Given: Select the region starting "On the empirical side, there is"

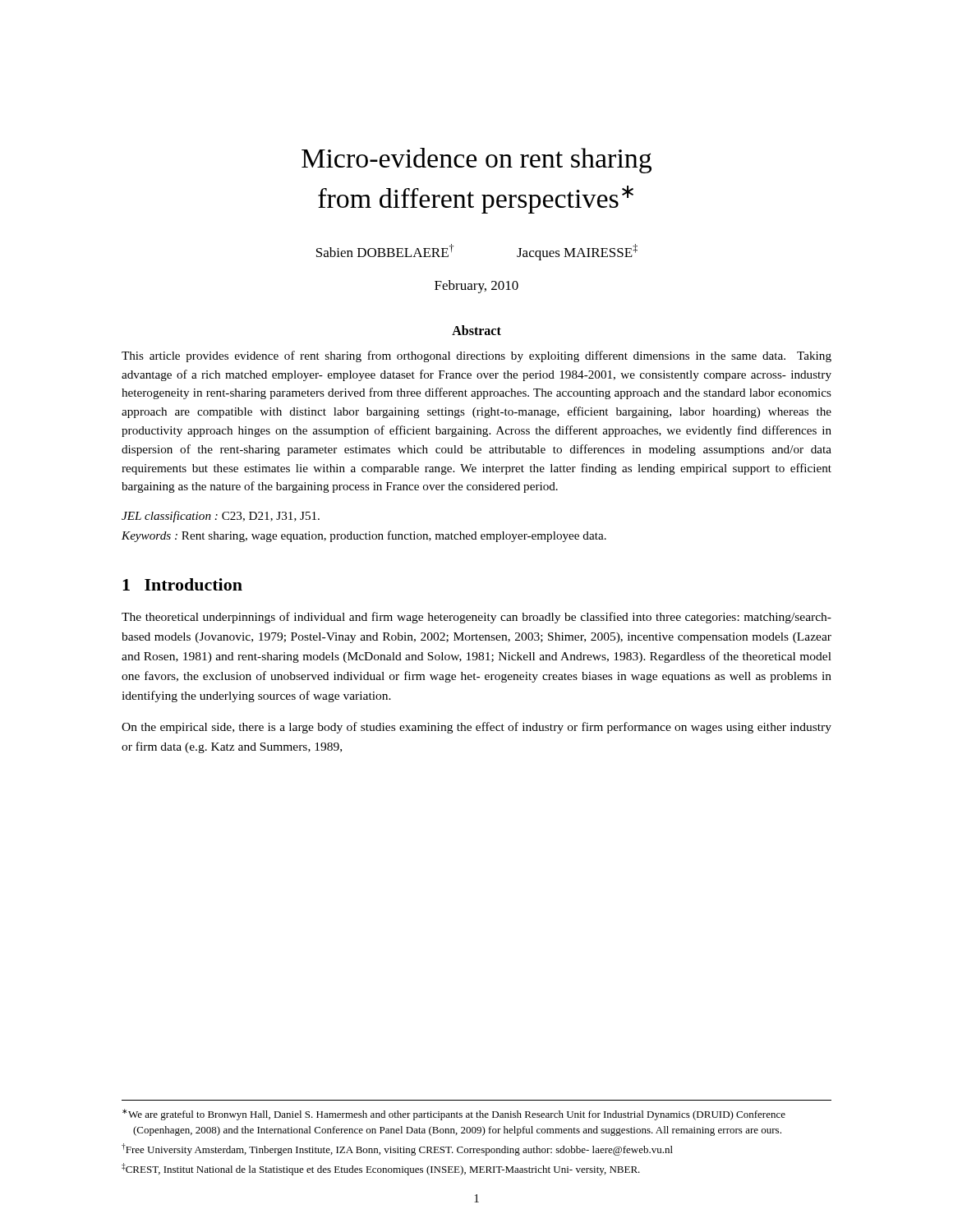Looking at the screenshot, I should tap(476, 736).
